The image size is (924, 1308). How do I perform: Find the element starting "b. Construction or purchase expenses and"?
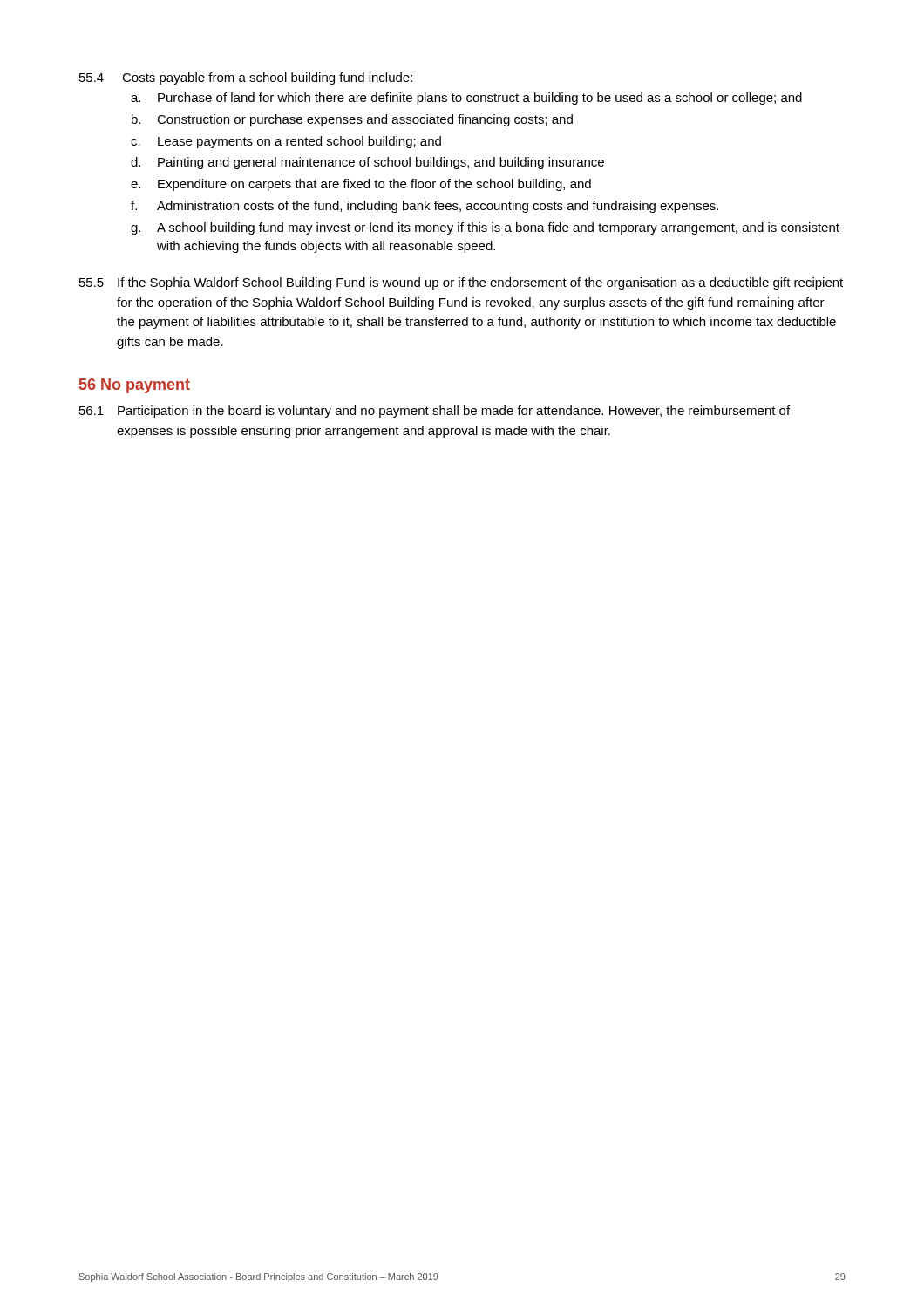(488, 119)
